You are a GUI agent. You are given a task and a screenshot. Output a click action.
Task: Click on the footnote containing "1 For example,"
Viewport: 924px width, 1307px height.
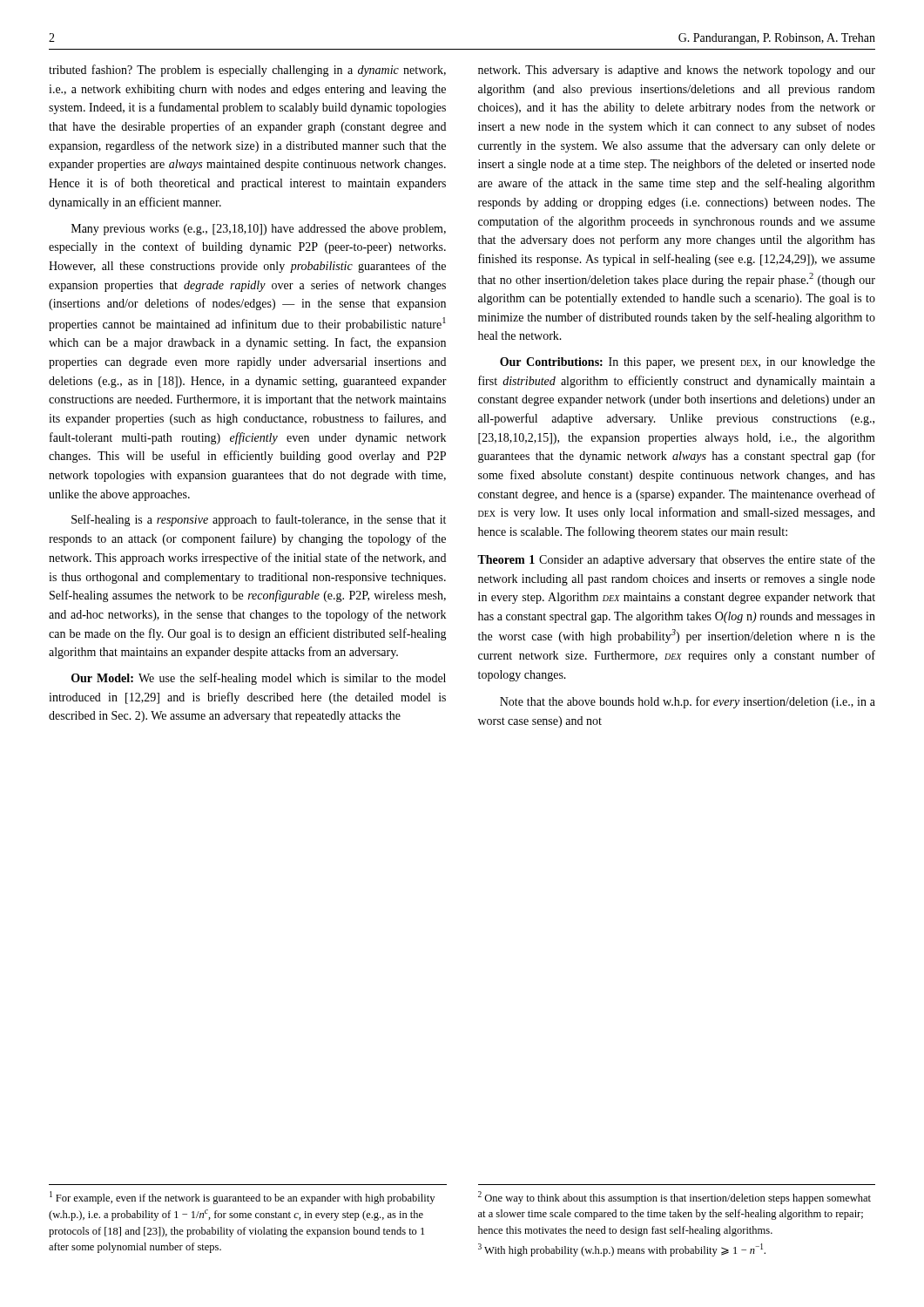[x=242, y=1222]
